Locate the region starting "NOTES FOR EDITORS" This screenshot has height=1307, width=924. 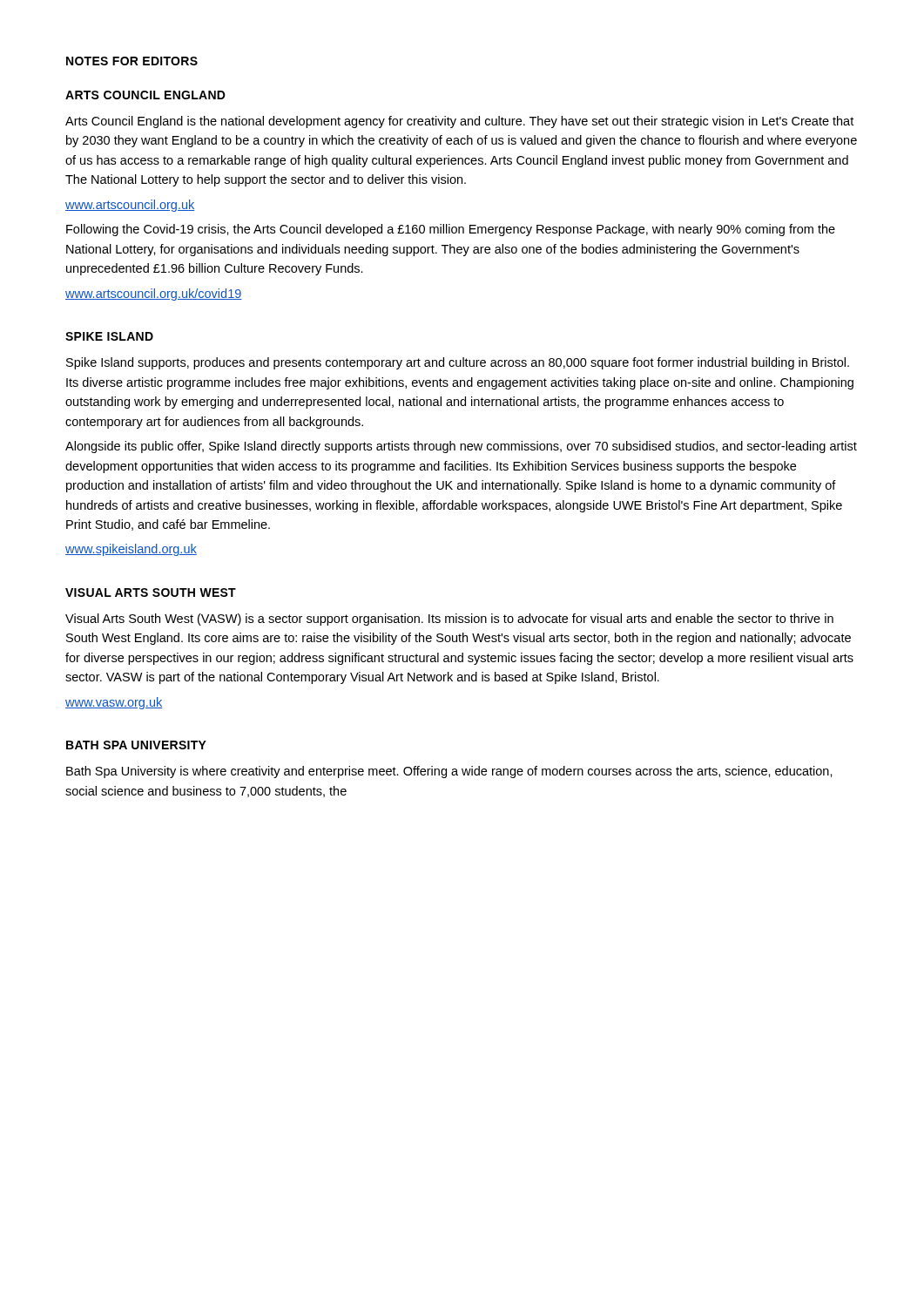(x=132, y=61)
